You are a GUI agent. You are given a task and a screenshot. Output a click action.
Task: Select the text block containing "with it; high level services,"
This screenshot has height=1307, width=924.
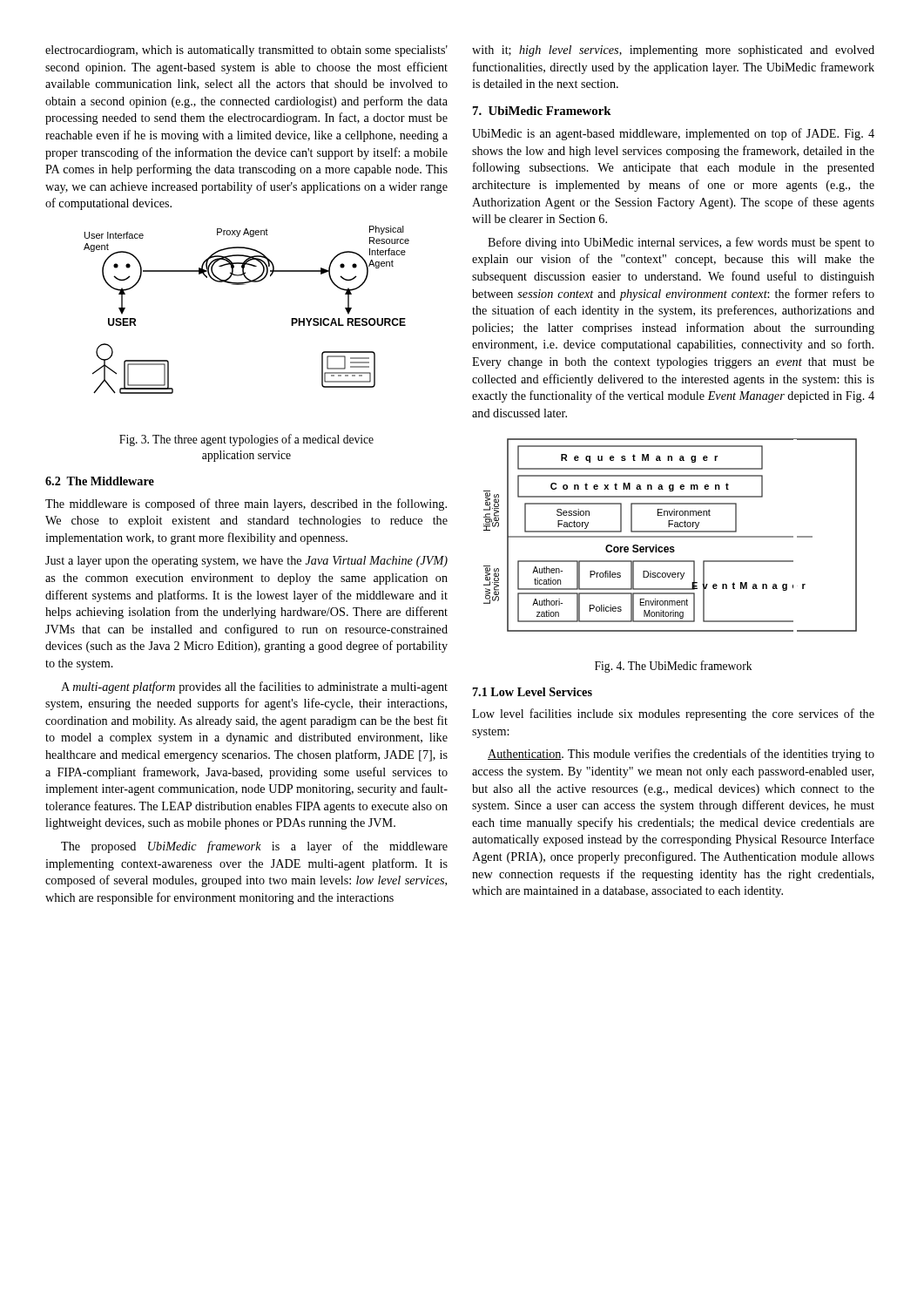(673, 67)
